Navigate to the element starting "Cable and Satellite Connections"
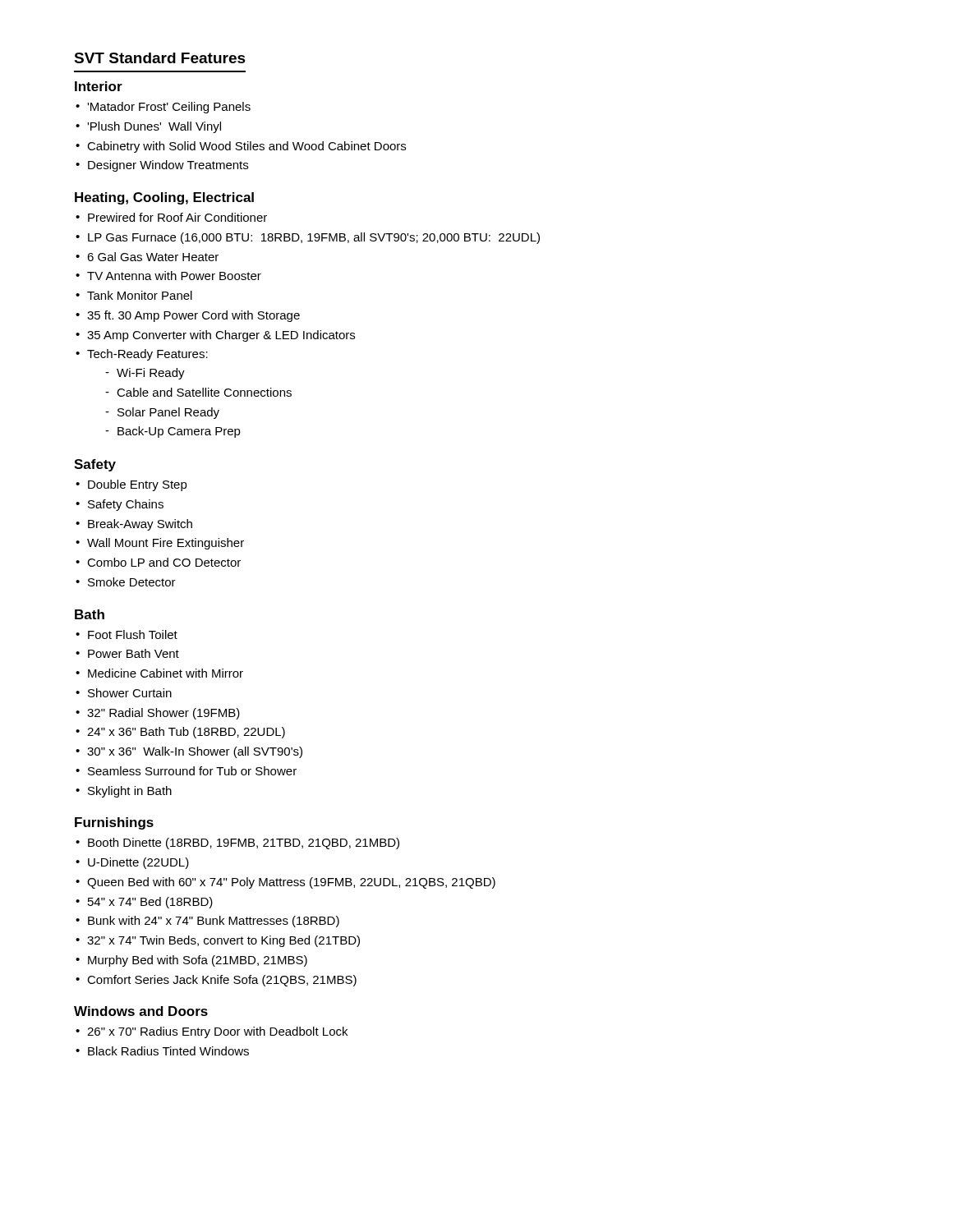 [204, 392]
